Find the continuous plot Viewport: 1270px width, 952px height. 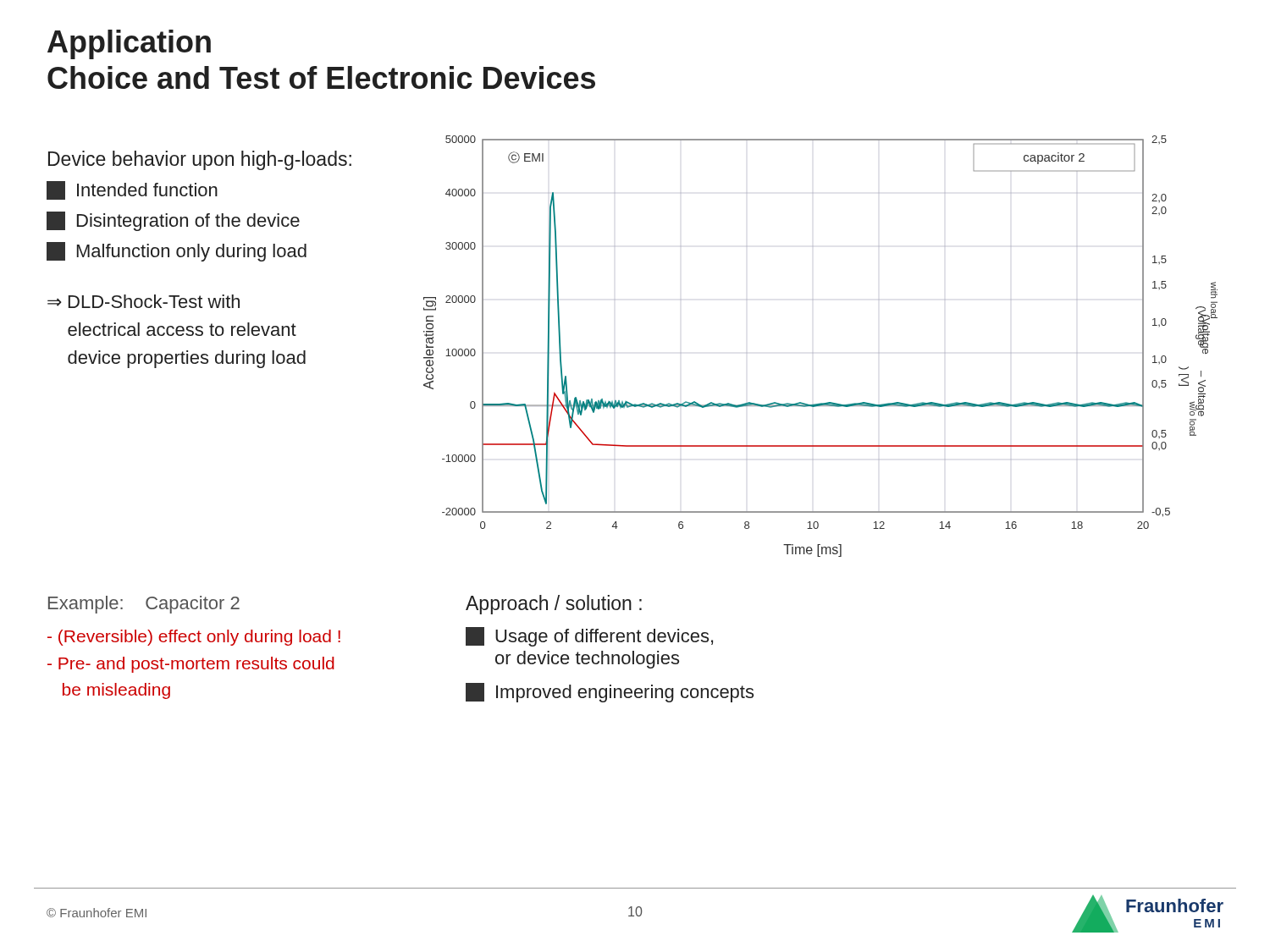point(817,355)
